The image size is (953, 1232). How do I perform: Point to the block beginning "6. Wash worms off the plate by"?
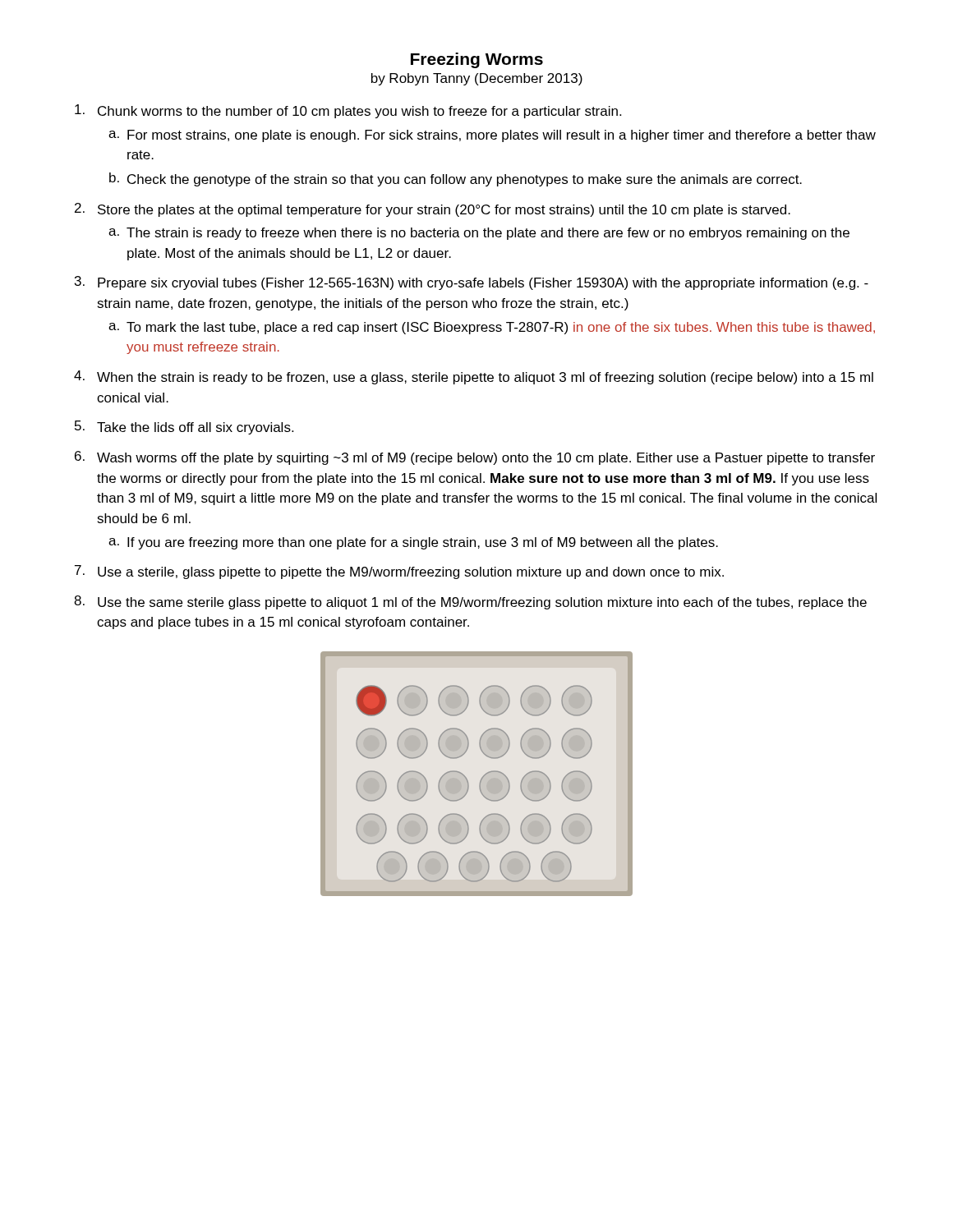coord(476,501)
